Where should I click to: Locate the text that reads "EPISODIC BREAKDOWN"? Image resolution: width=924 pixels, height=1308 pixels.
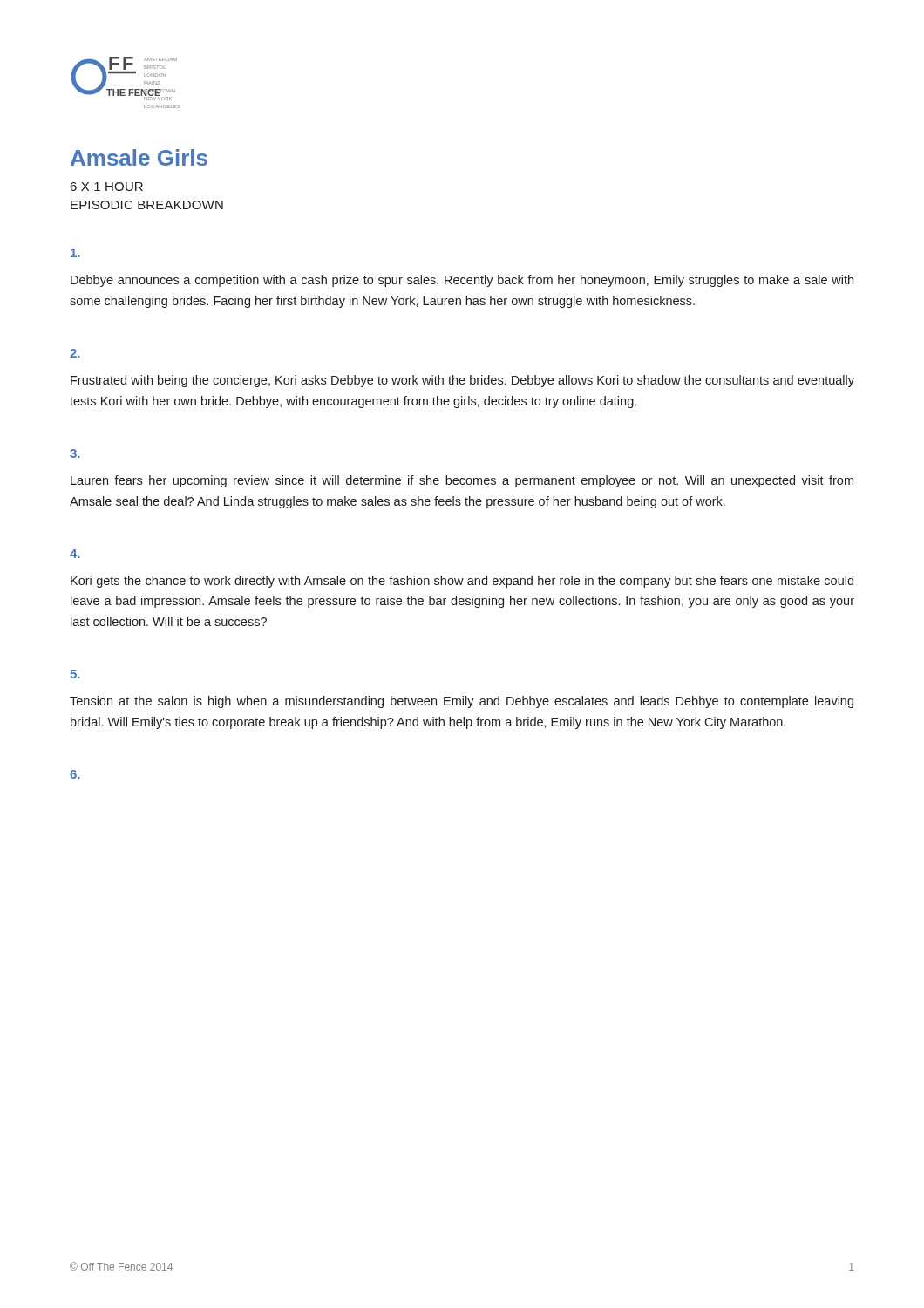[147, 205]
